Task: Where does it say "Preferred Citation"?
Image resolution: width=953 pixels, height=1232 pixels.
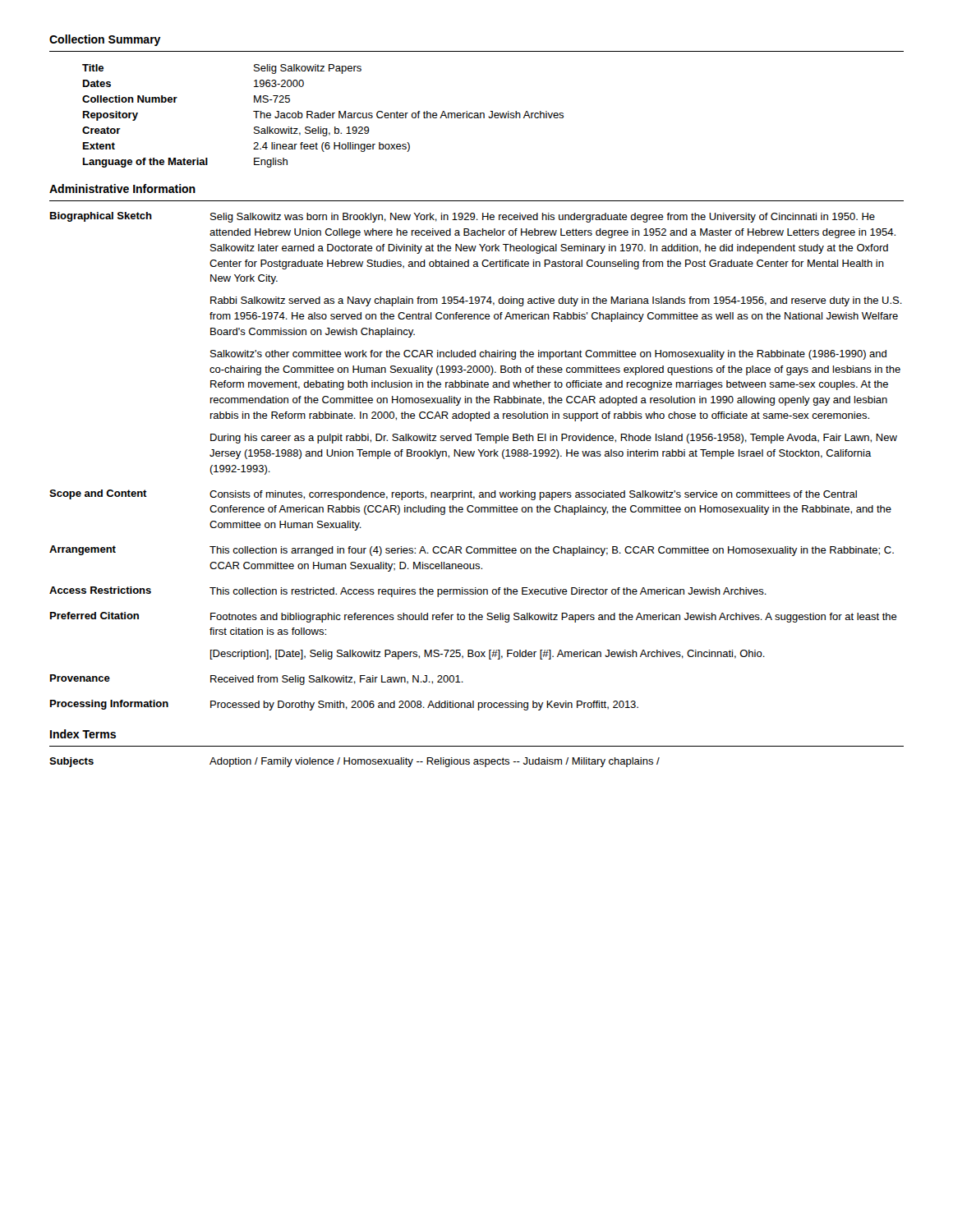Action: tap(94, 615)
